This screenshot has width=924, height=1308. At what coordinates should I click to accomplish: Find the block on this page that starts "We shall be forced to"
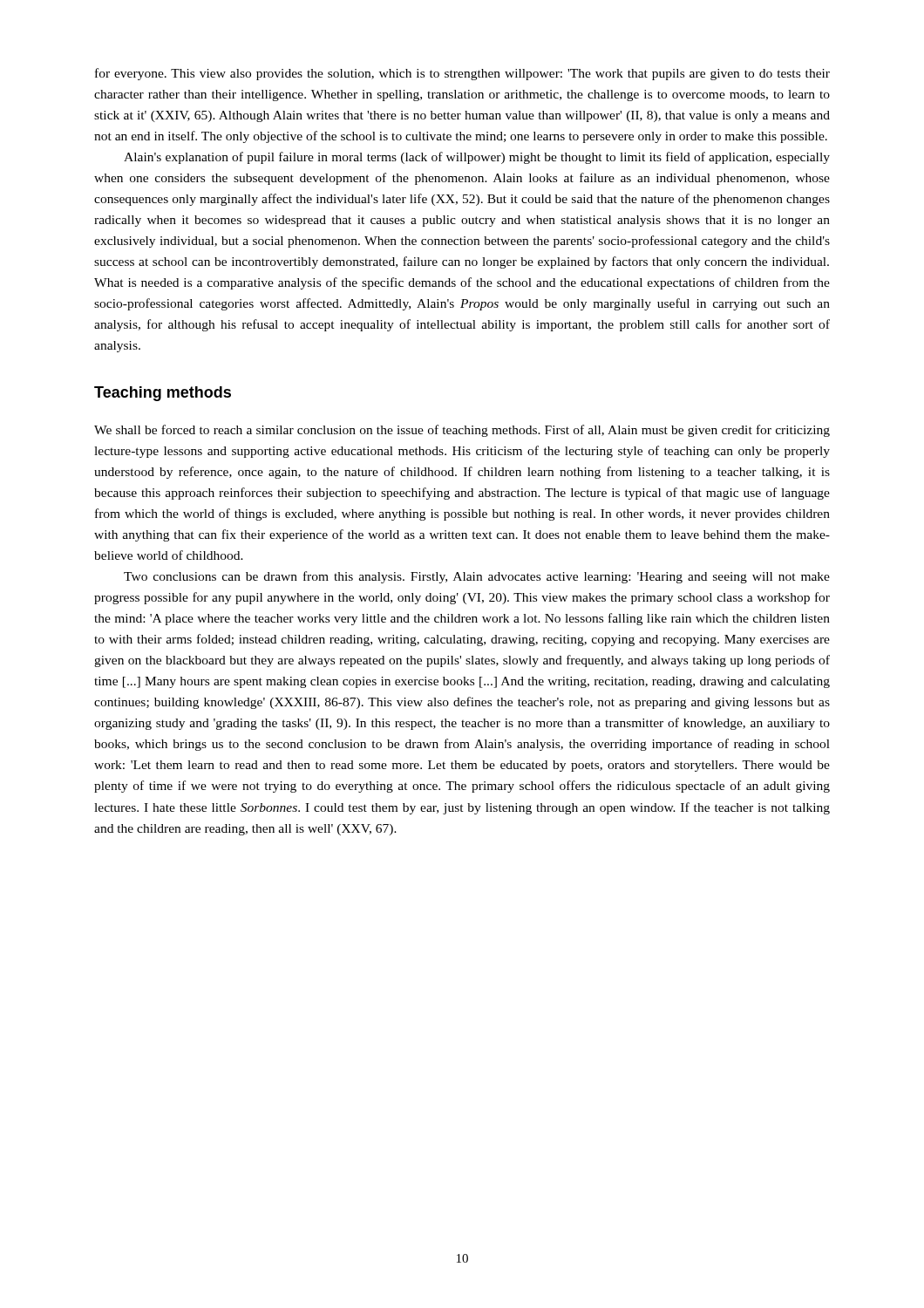(x=462, y=493)
